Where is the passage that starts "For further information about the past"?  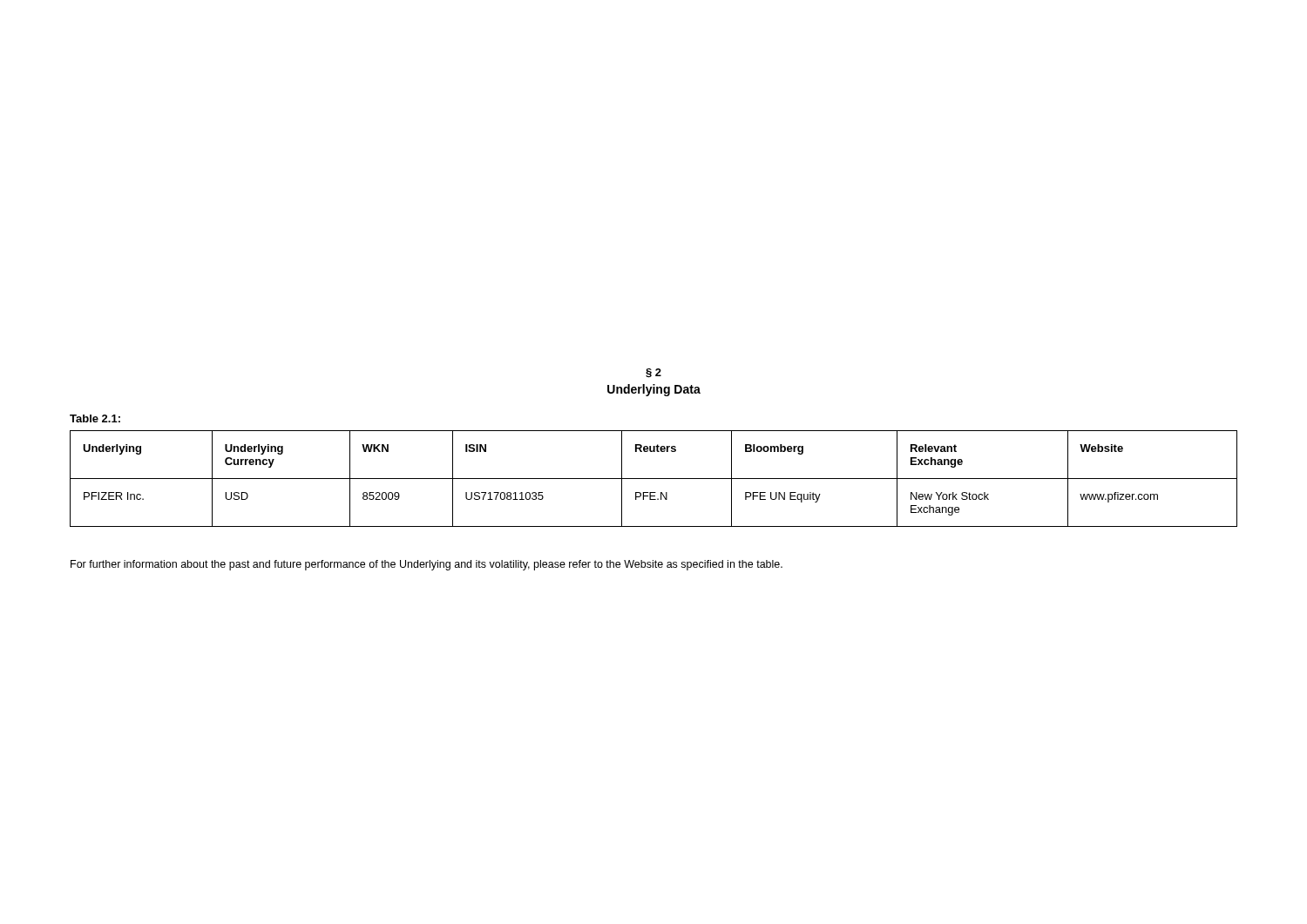[x=426, y=564]
